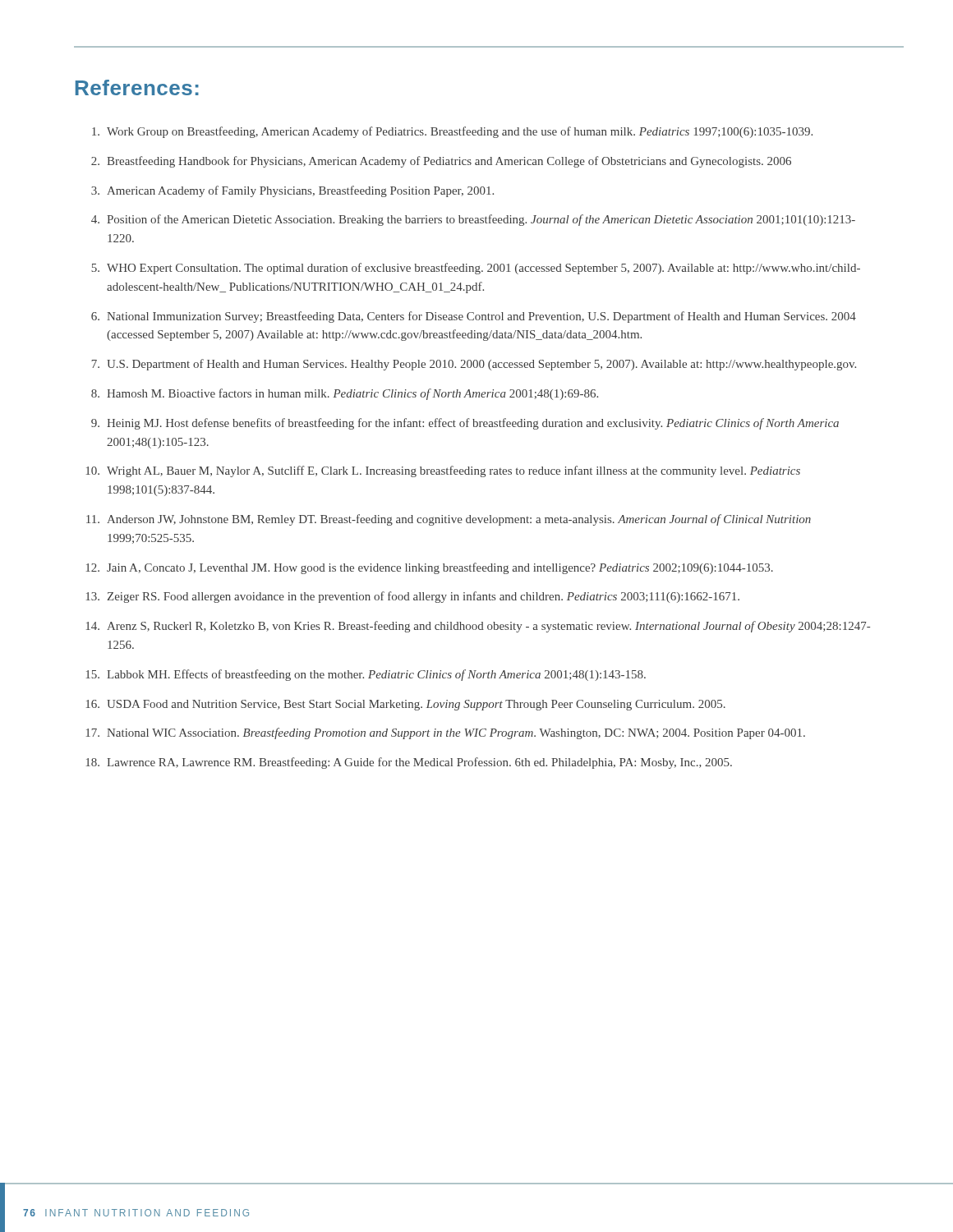The height and width of the screenshot is (1232, 953).
Task: Locate the block of text that opens with "9. Heinig MJ. Host defense benefits"
Action: (476, 432)
